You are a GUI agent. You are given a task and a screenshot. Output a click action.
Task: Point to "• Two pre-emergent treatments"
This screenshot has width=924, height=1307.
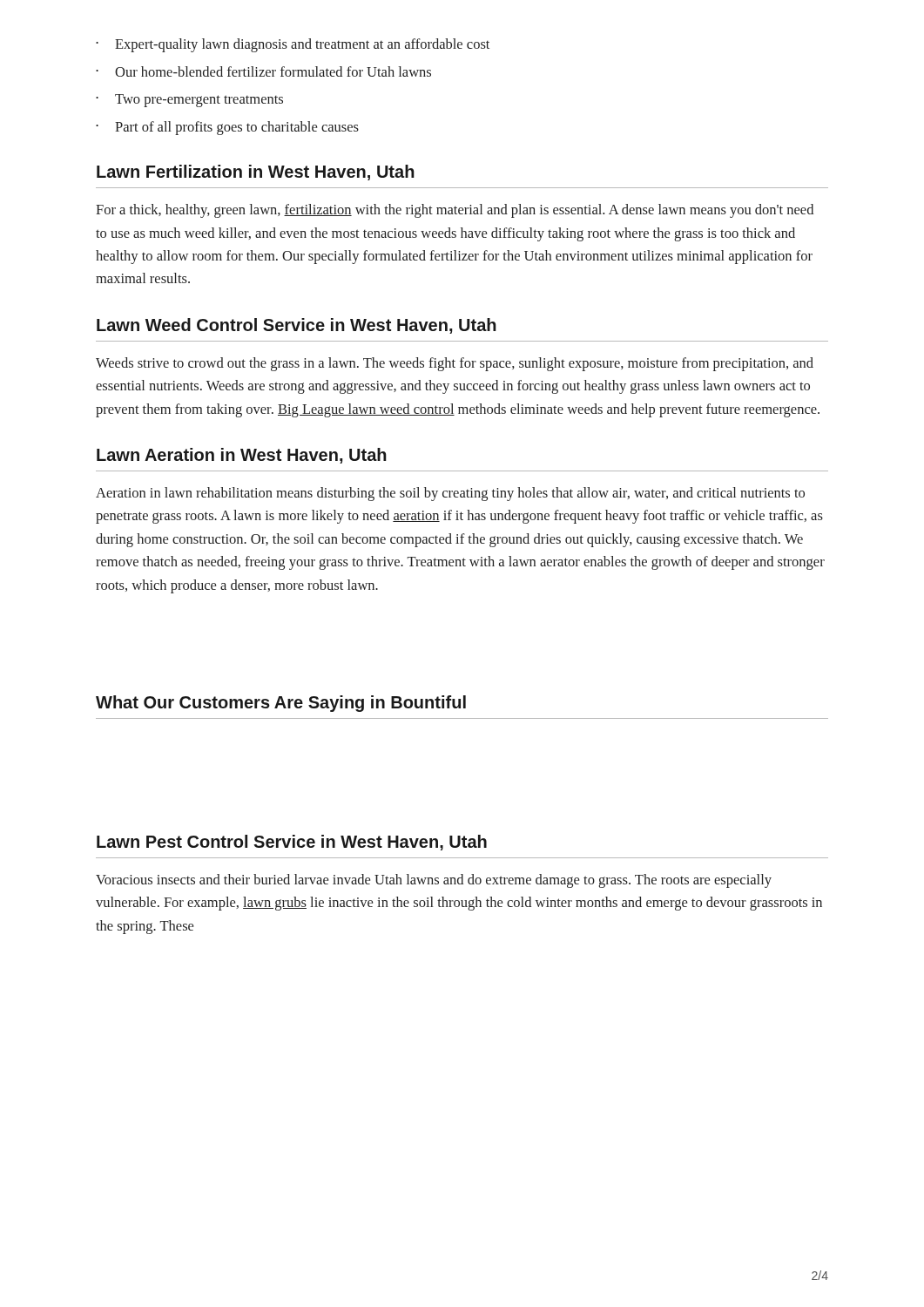pos(190,99)
